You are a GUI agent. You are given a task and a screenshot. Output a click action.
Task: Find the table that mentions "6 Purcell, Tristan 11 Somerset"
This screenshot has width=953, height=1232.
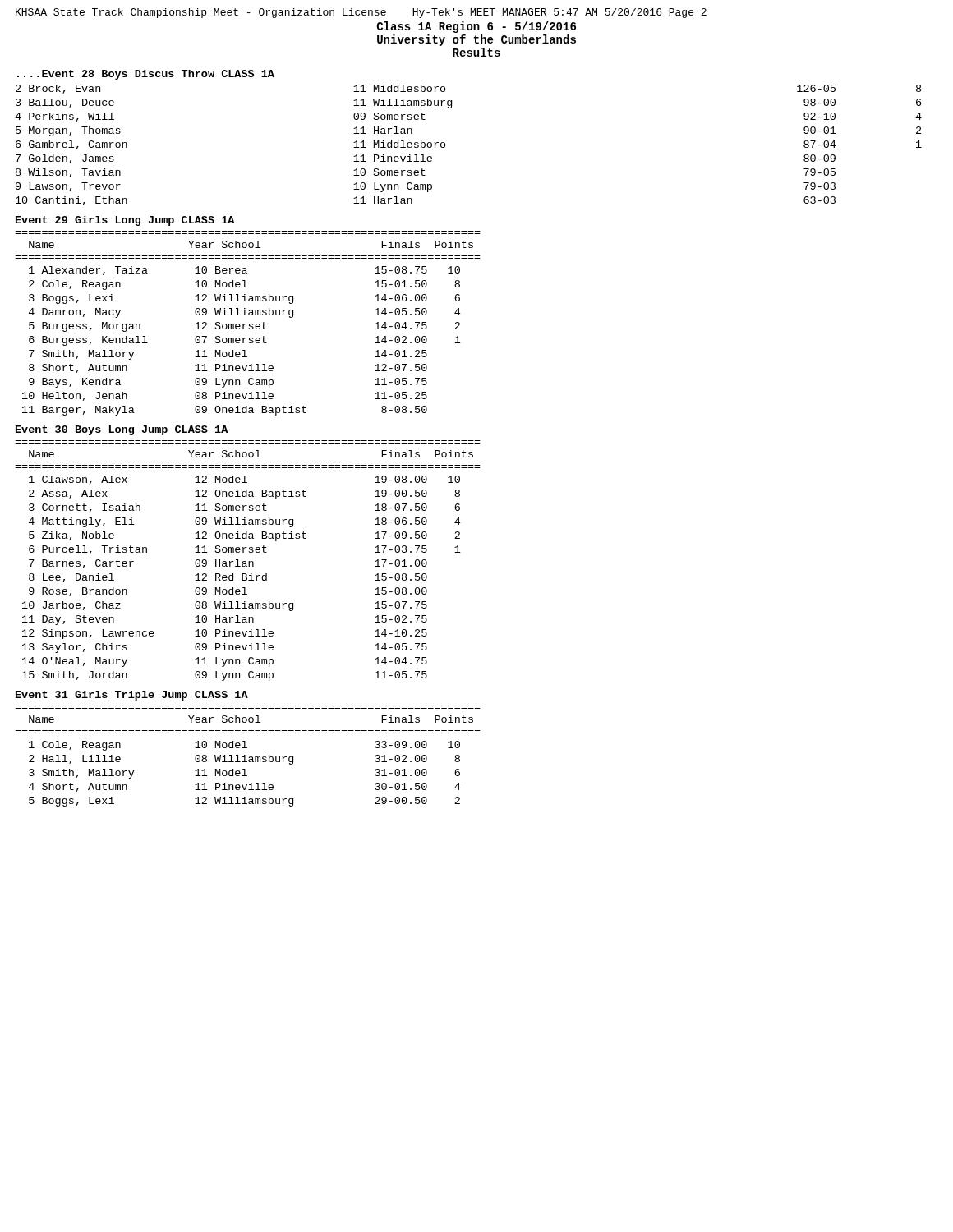[476, 578]
